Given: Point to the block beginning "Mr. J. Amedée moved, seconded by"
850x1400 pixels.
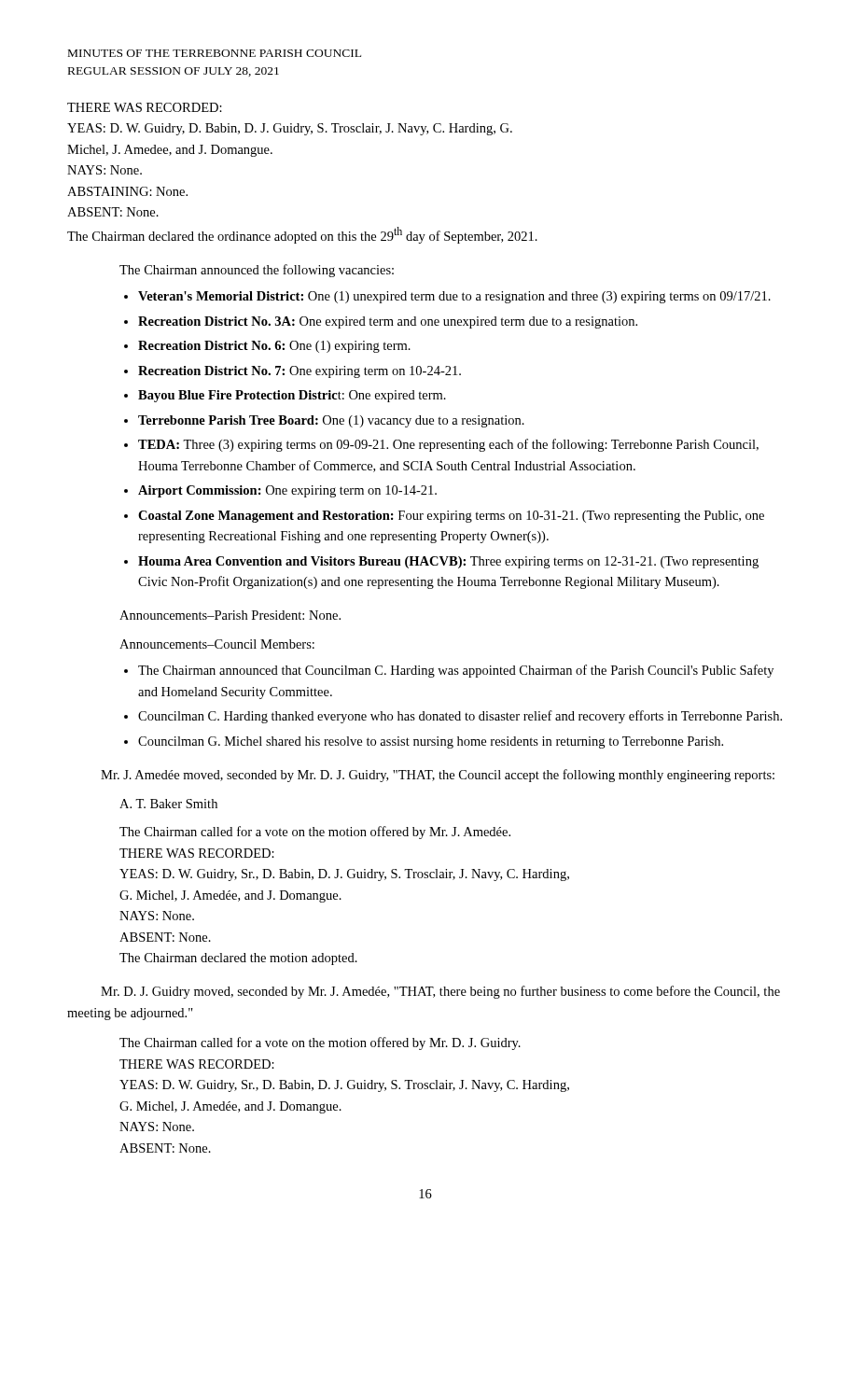Looking at the screenshot, I should coord(438,775).
